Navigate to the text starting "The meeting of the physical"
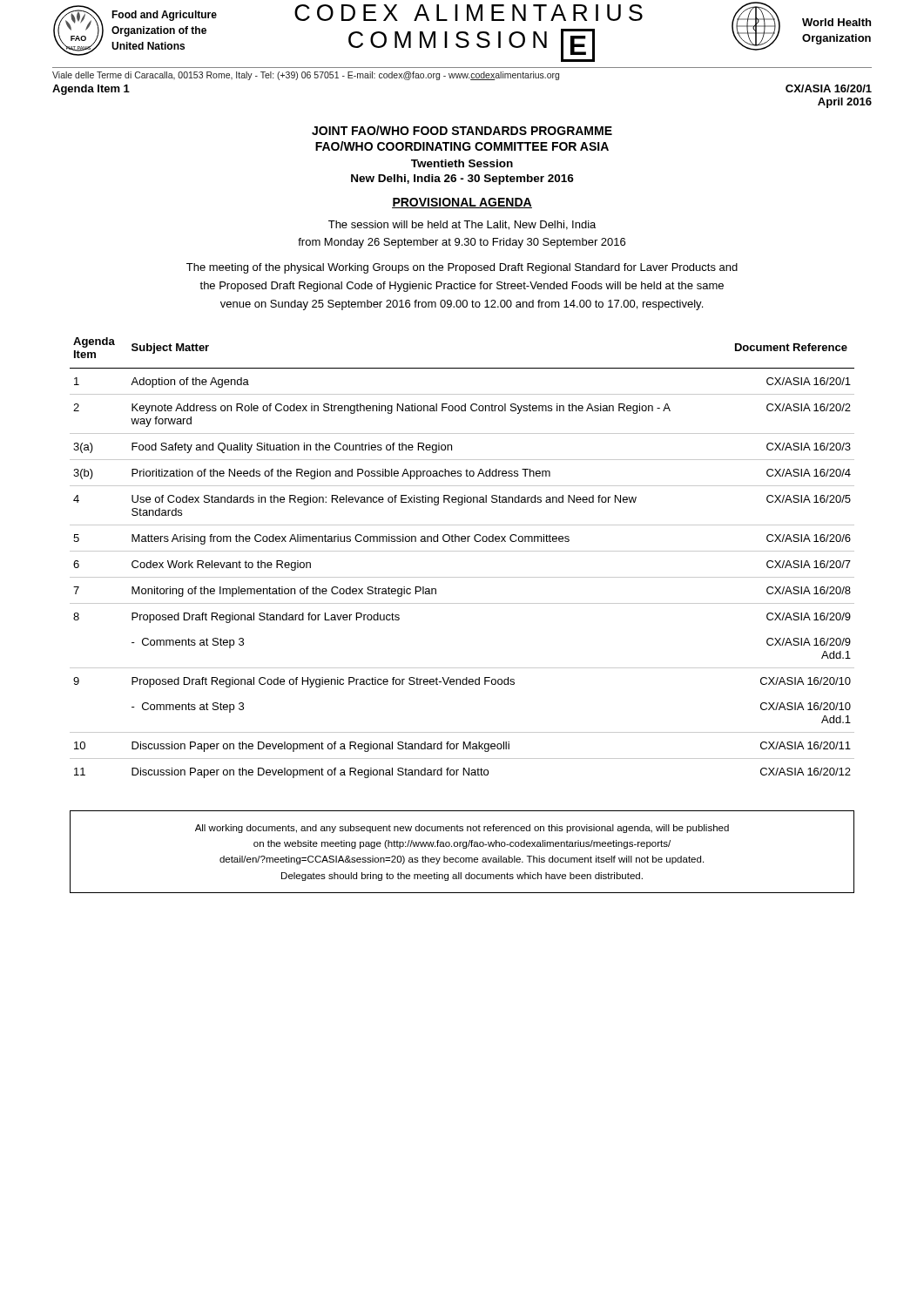Viewport: 924px width, 1307px height. [x=462, y=285]
